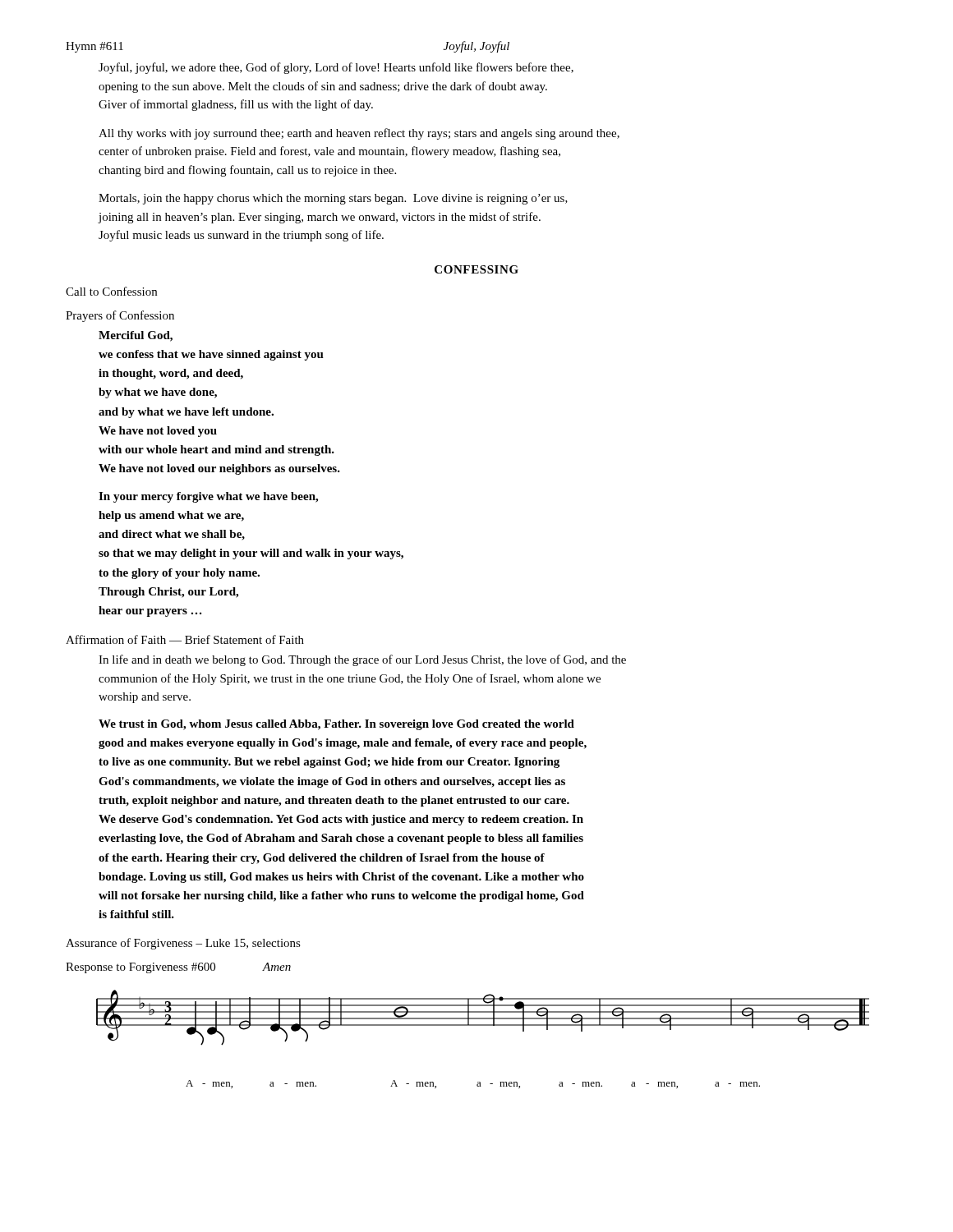The width and height of the screenshot is (953, 1232).
Task: Find the block on this page that starts "In your mercy forgive"
Action: pyautogui.click(x=251, y=553)
